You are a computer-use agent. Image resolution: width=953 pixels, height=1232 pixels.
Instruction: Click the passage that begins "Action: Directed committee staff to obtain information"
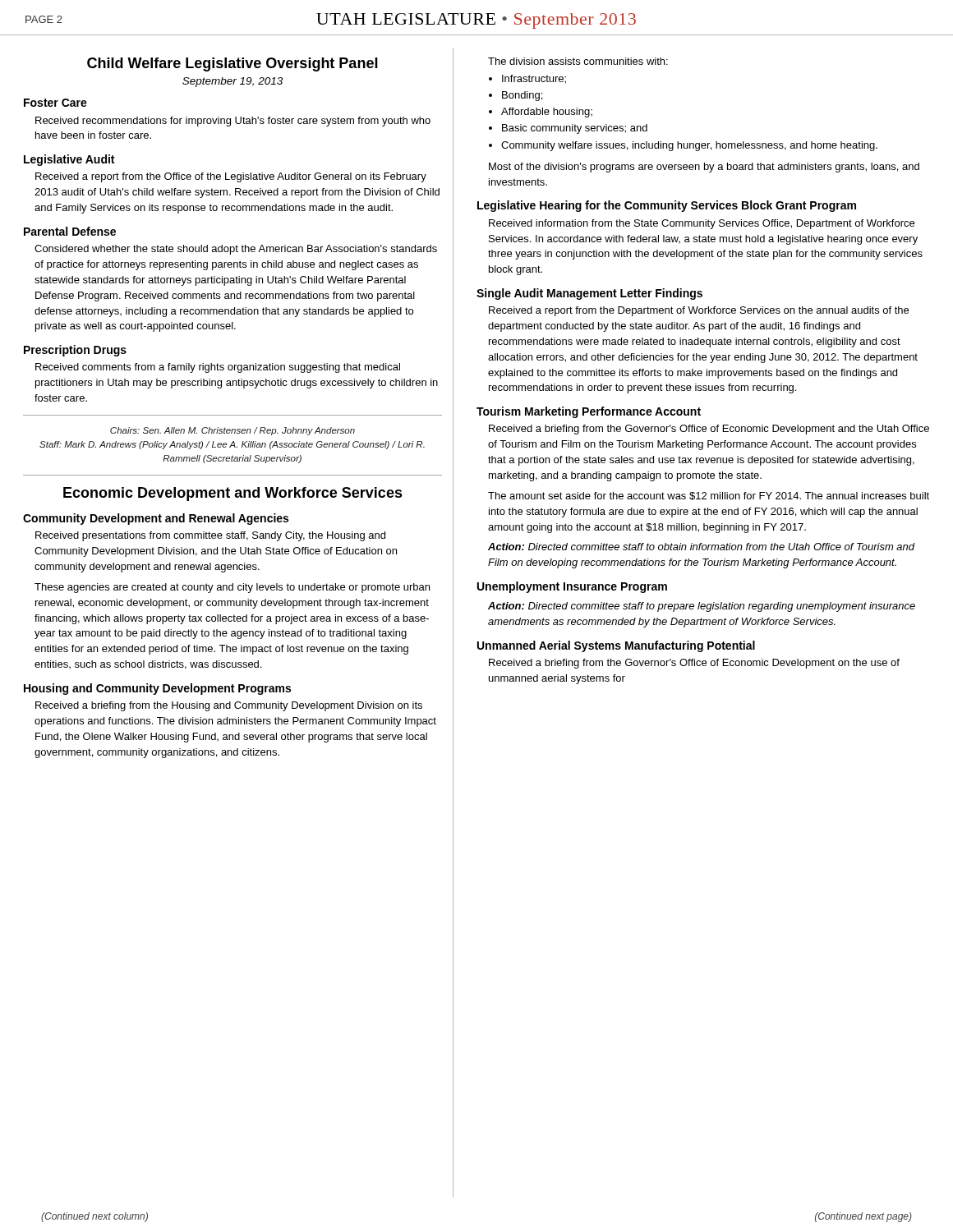(701, 555)
